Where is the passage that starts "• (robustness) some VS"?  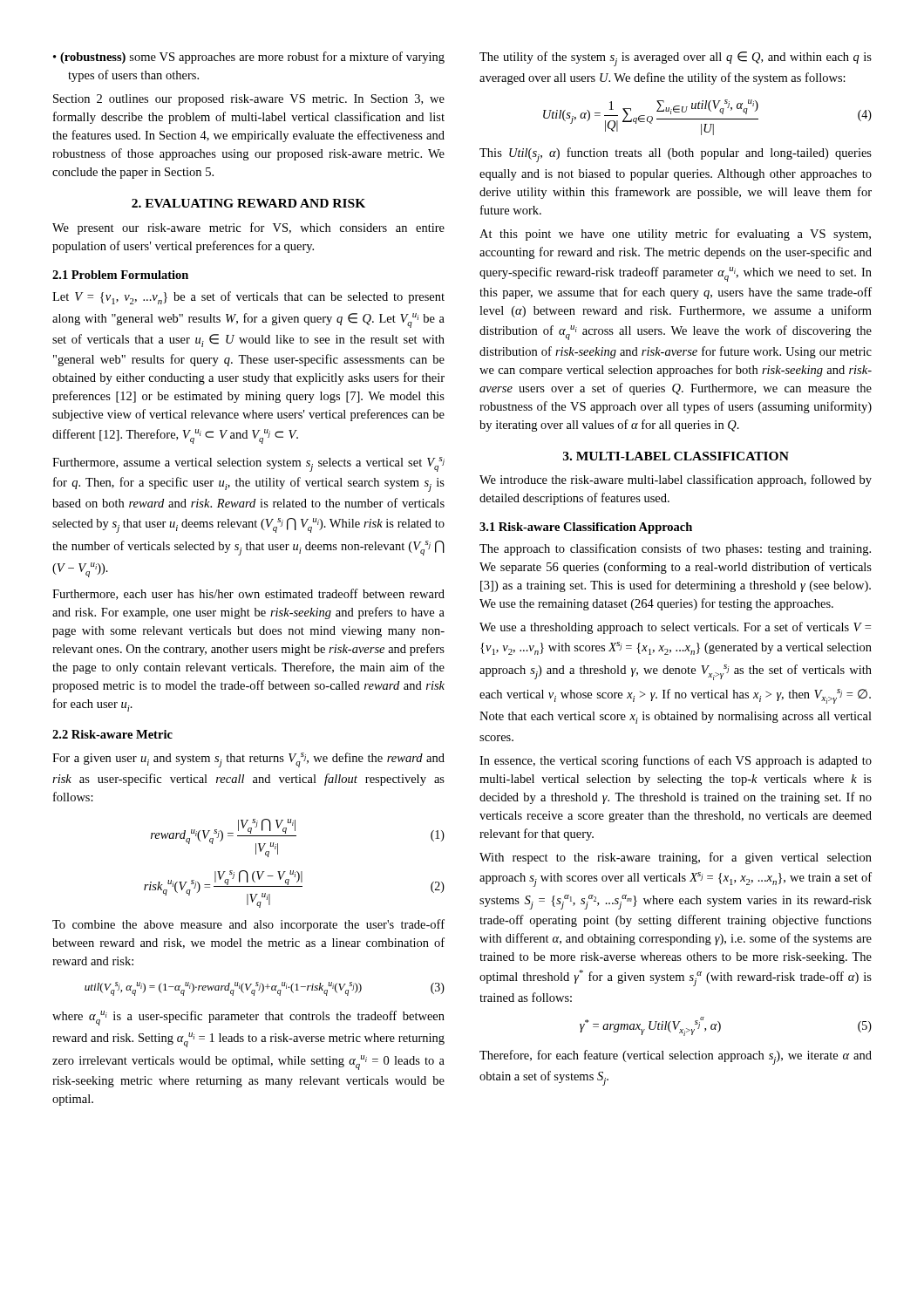pyautogui.click(x=248, y=66)
